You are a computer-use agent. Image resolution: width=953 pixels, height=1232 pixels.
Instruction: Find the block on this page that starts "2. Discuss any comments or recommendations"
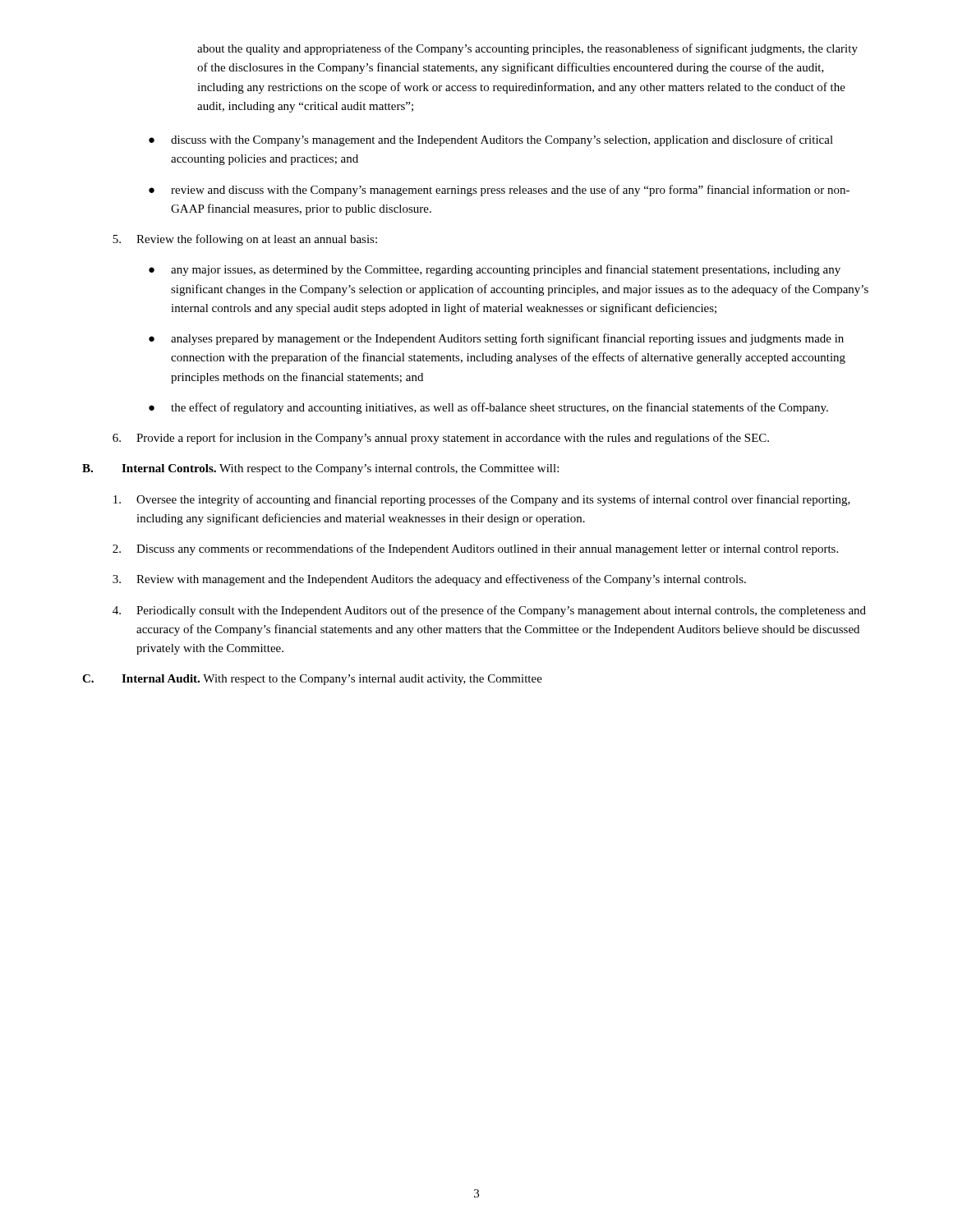pos(476,549)
